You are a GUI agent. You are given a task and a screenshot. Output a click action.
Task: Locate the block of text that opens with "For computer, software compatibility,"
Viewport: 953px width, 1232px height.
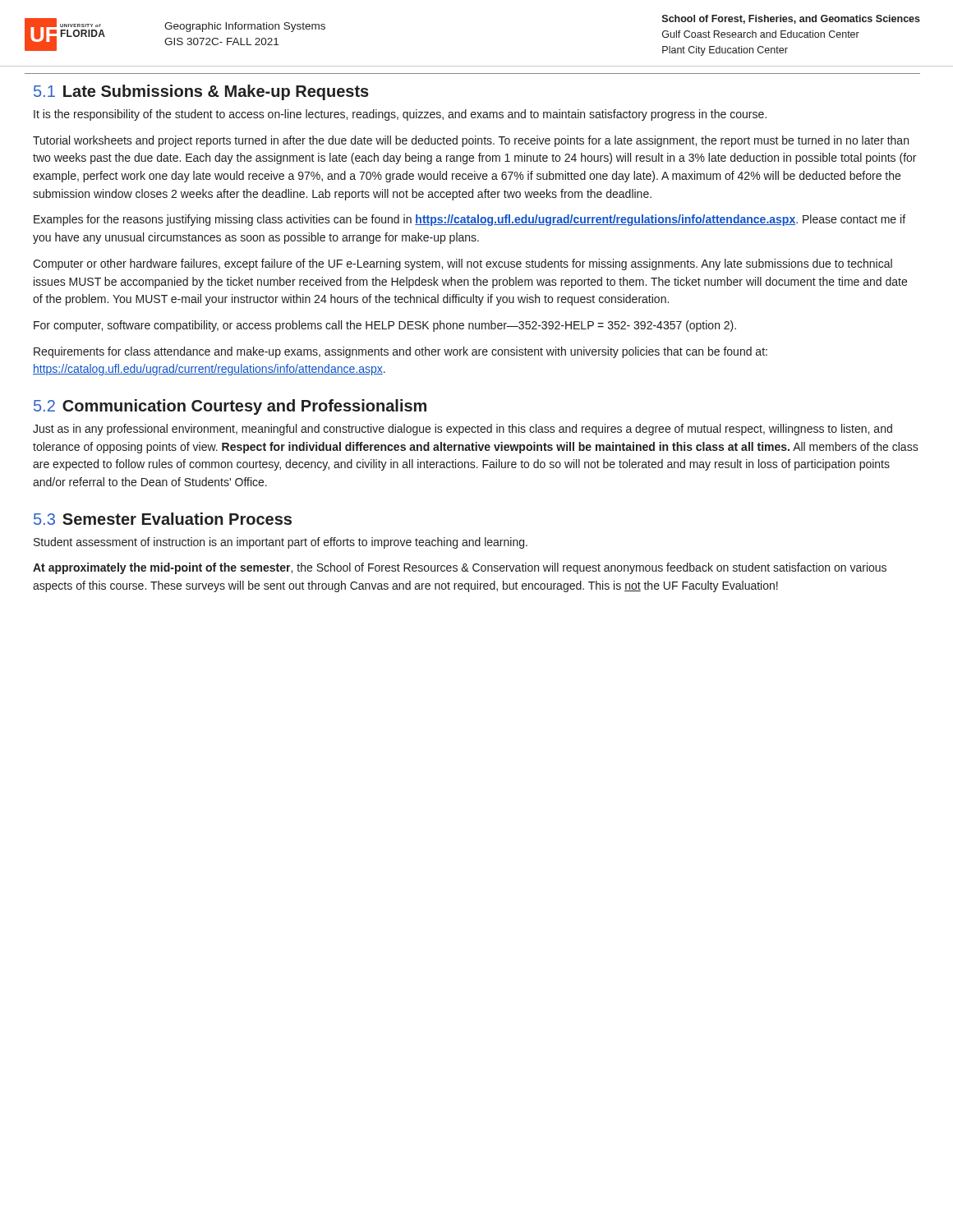click(385, 325)
